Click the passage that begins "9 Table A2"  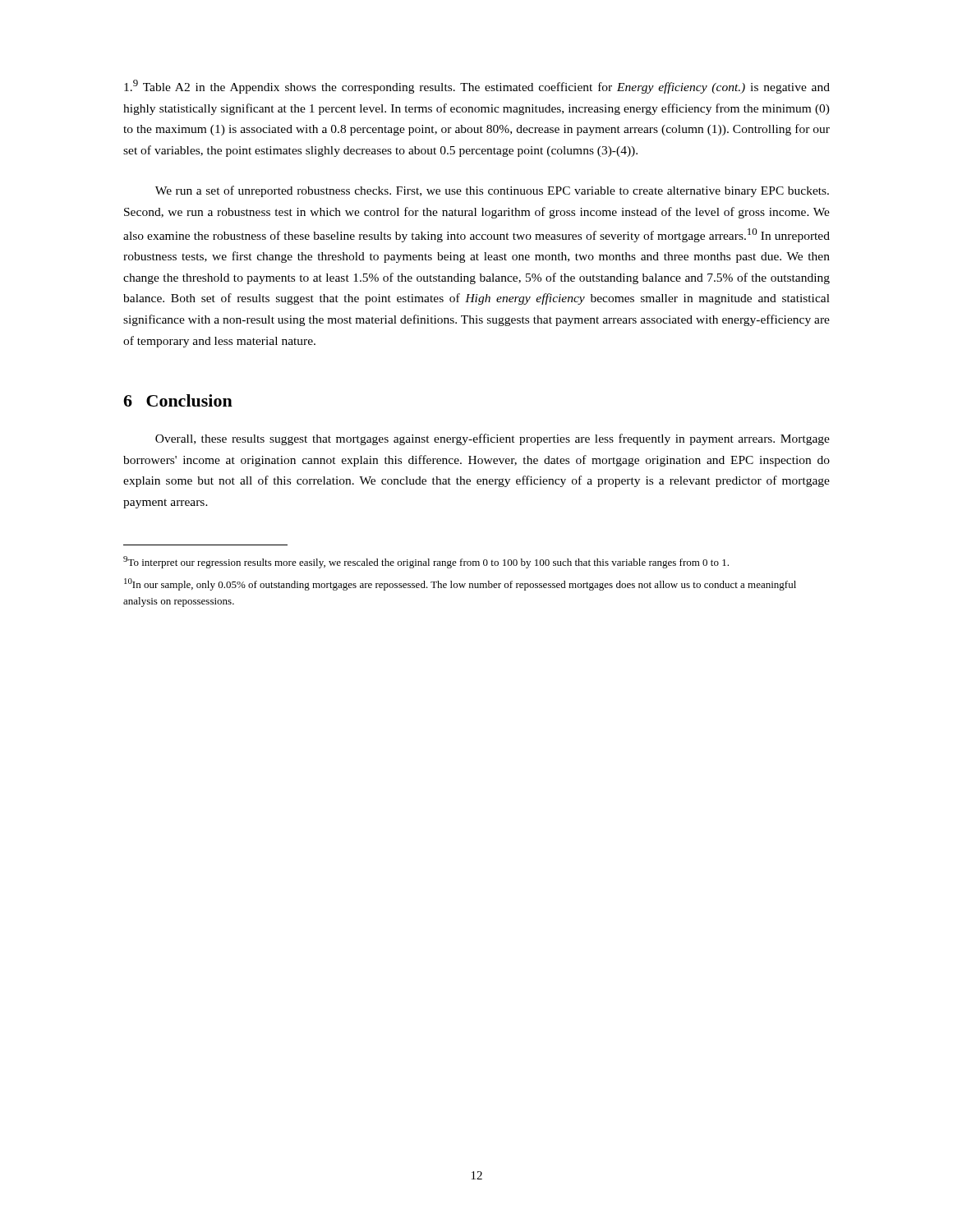tap(476, 117)
